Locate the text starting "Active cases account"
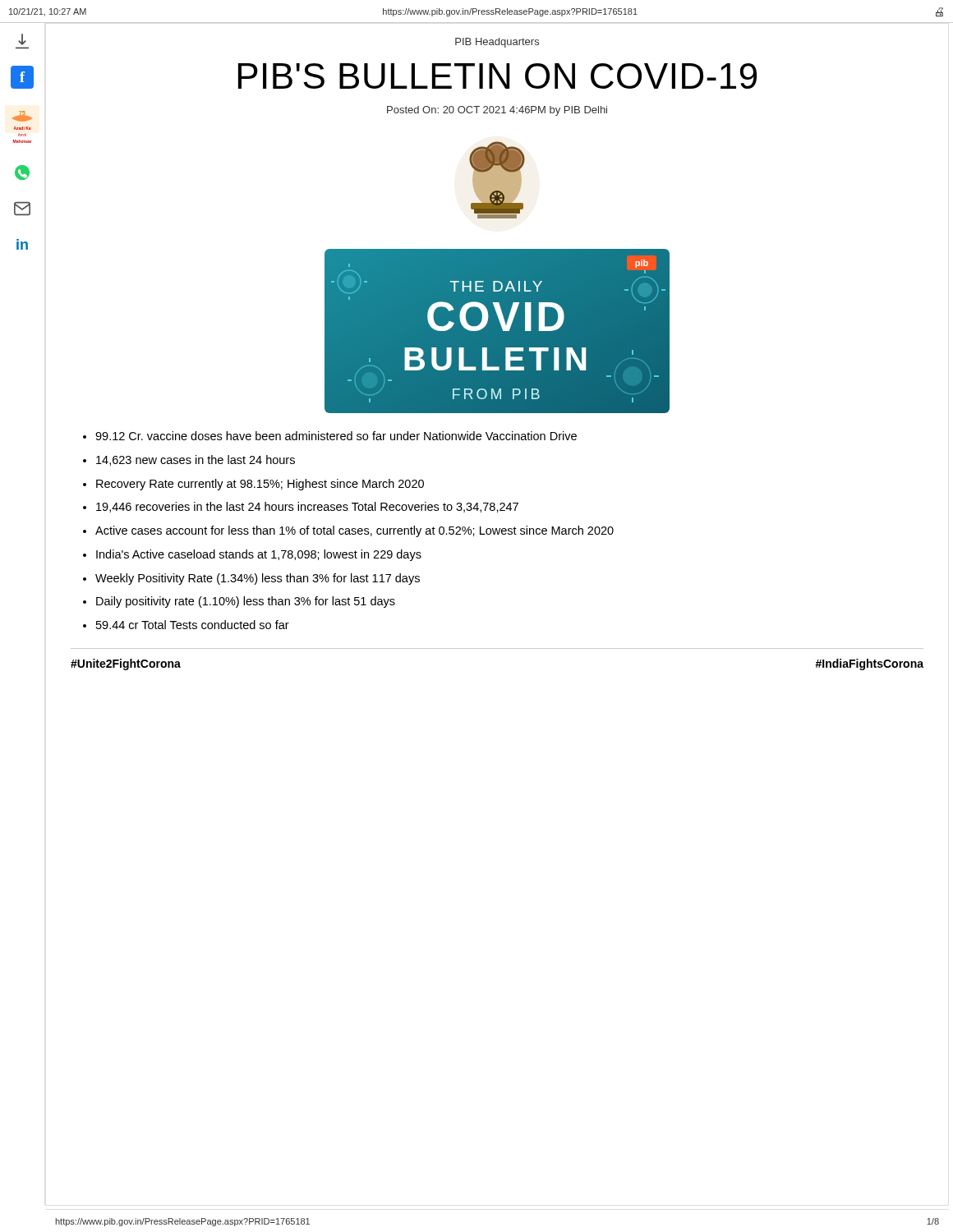 click(x=355, y=531)
